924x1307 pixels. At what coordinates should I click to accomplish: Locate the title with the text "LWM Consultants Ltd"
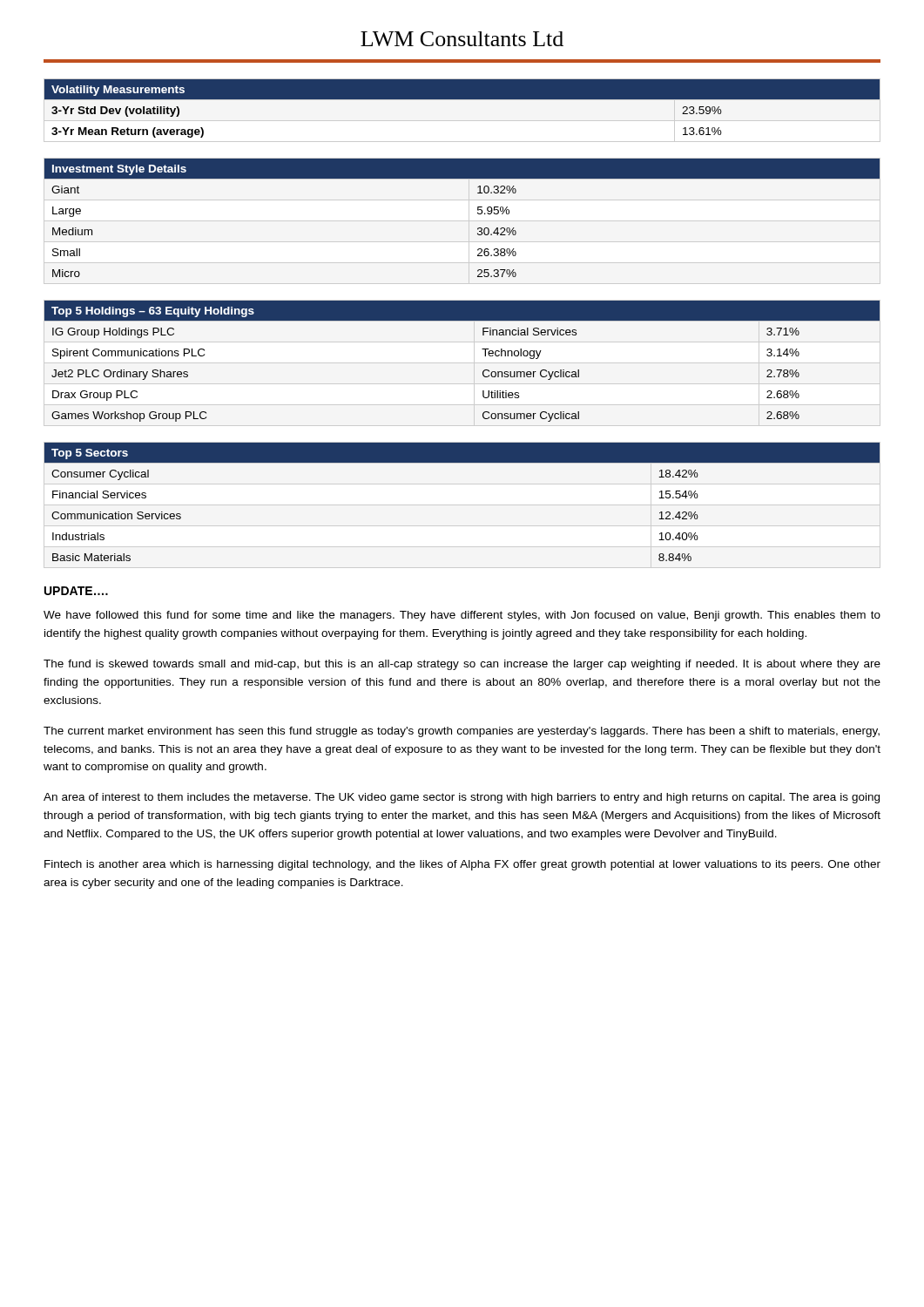(462, 39)
